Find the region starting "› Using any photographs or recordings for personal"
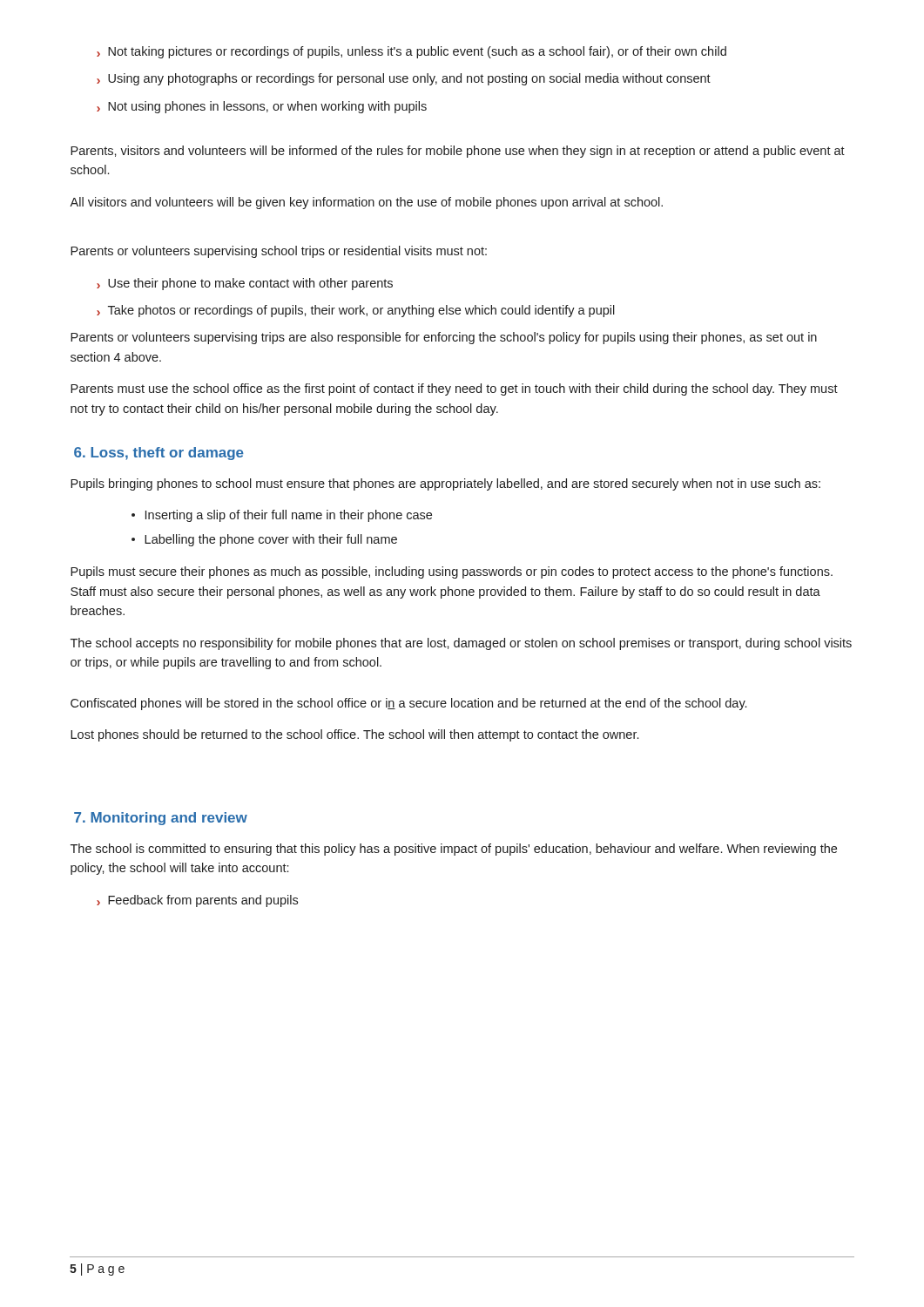Viewport: 924px width, 1307px height. tap(403, 80)
